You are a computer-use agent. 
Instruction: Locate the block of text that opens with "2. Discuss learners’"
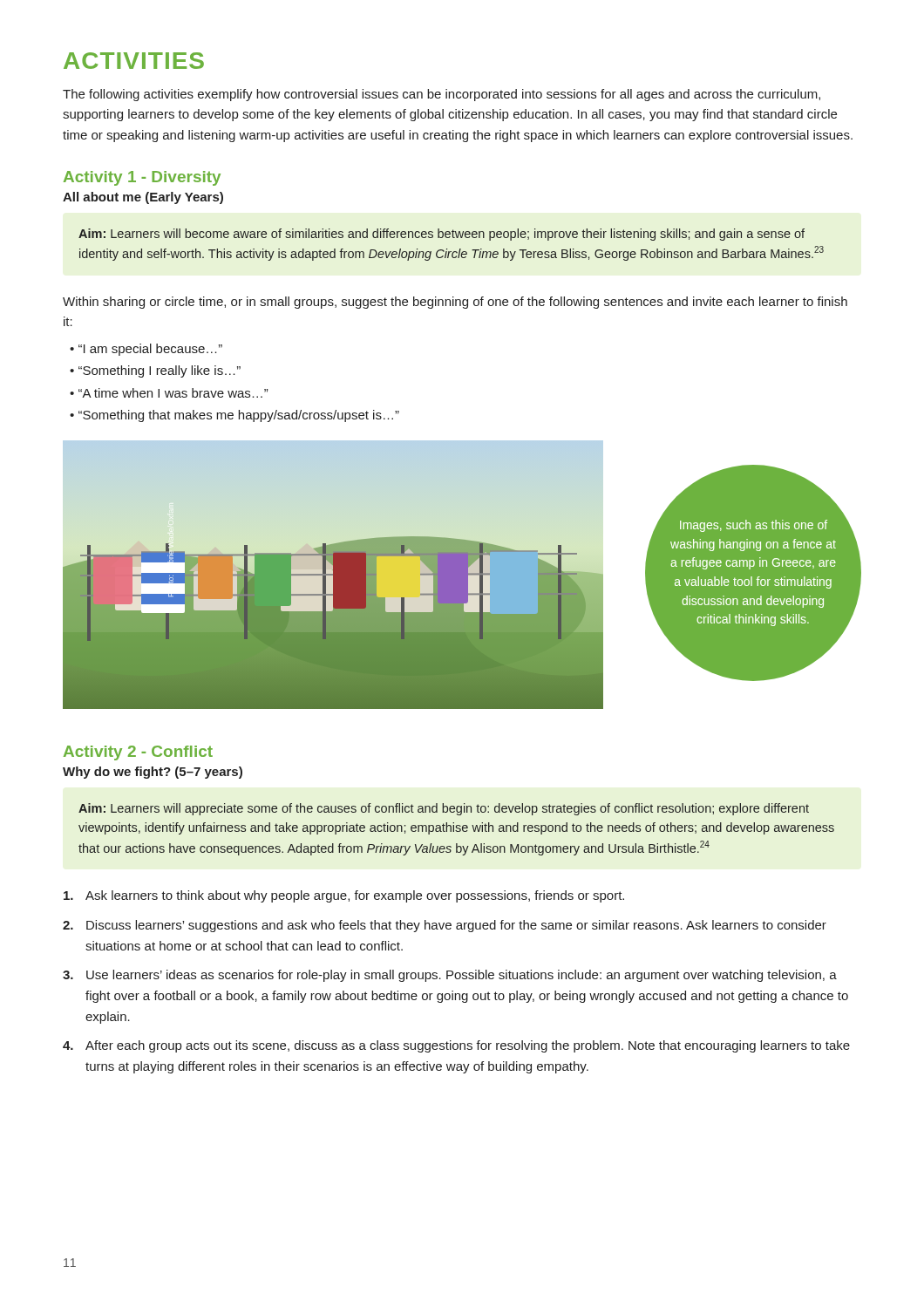(x=462, y=935)
